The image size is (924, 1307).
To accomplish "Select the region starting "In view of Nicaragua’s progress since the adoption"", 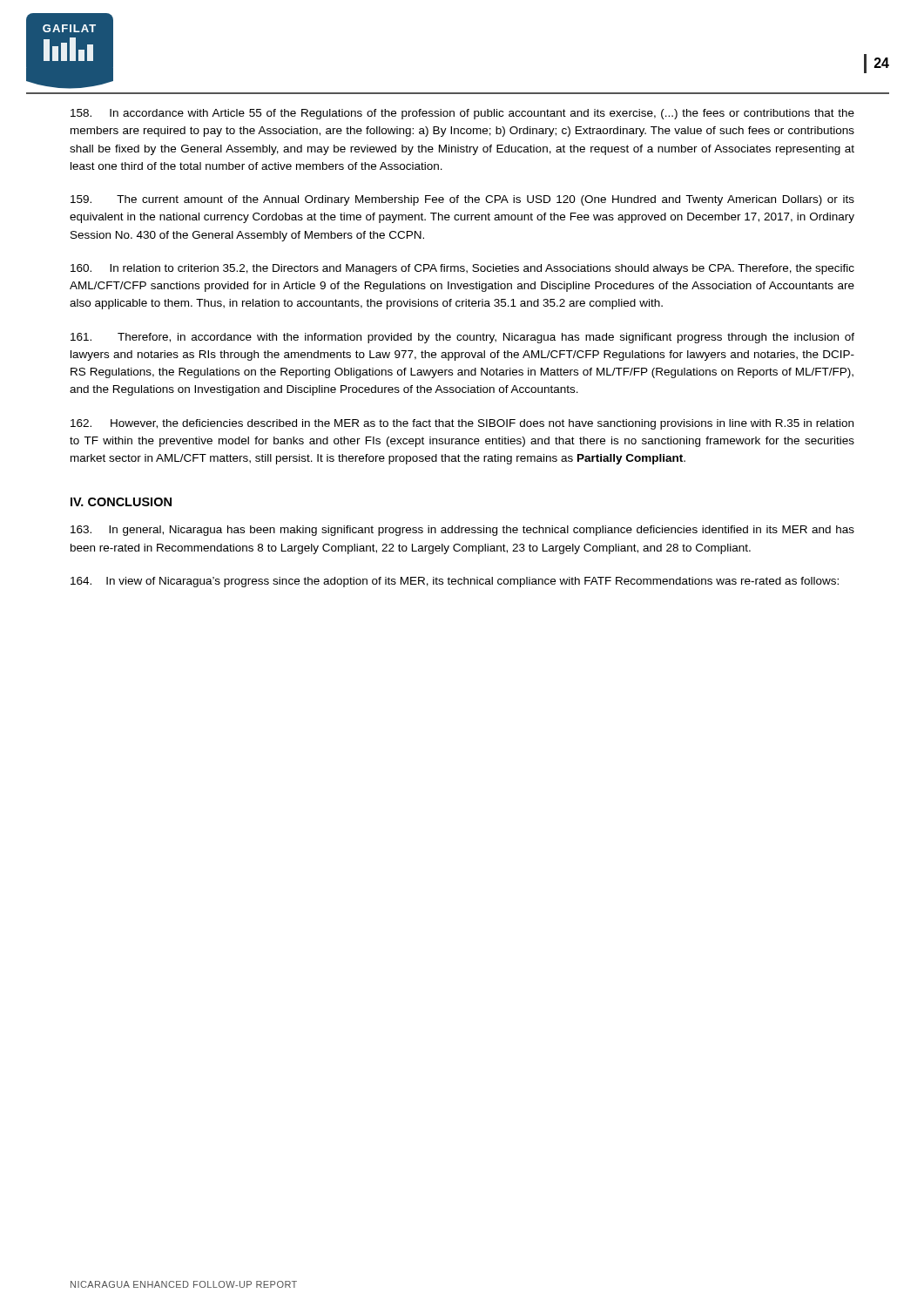I will click(x=455, y=581).
